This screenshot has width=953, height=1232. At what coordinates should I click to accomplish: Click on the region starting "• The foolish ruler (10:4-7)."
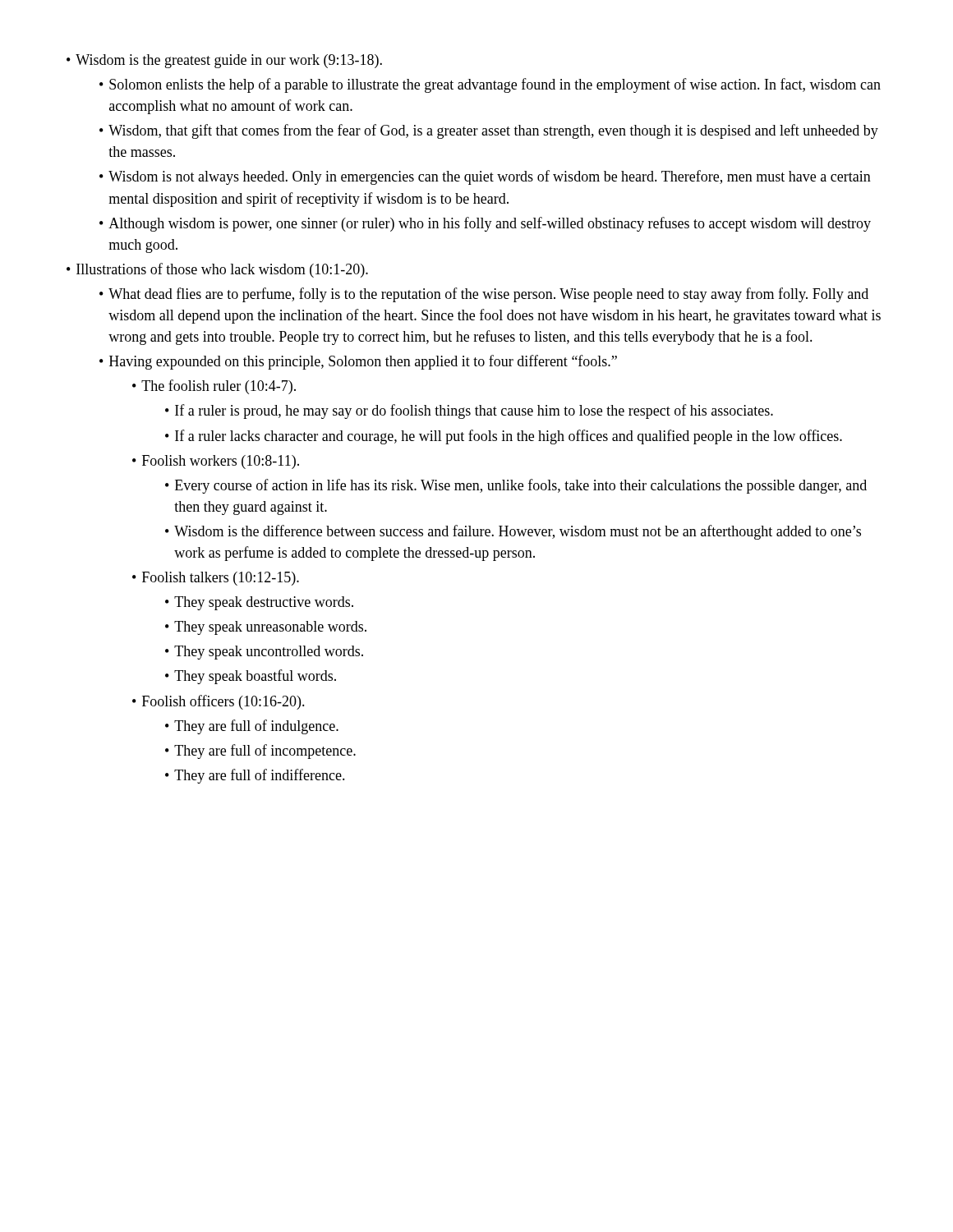click(x=214, y=387)
